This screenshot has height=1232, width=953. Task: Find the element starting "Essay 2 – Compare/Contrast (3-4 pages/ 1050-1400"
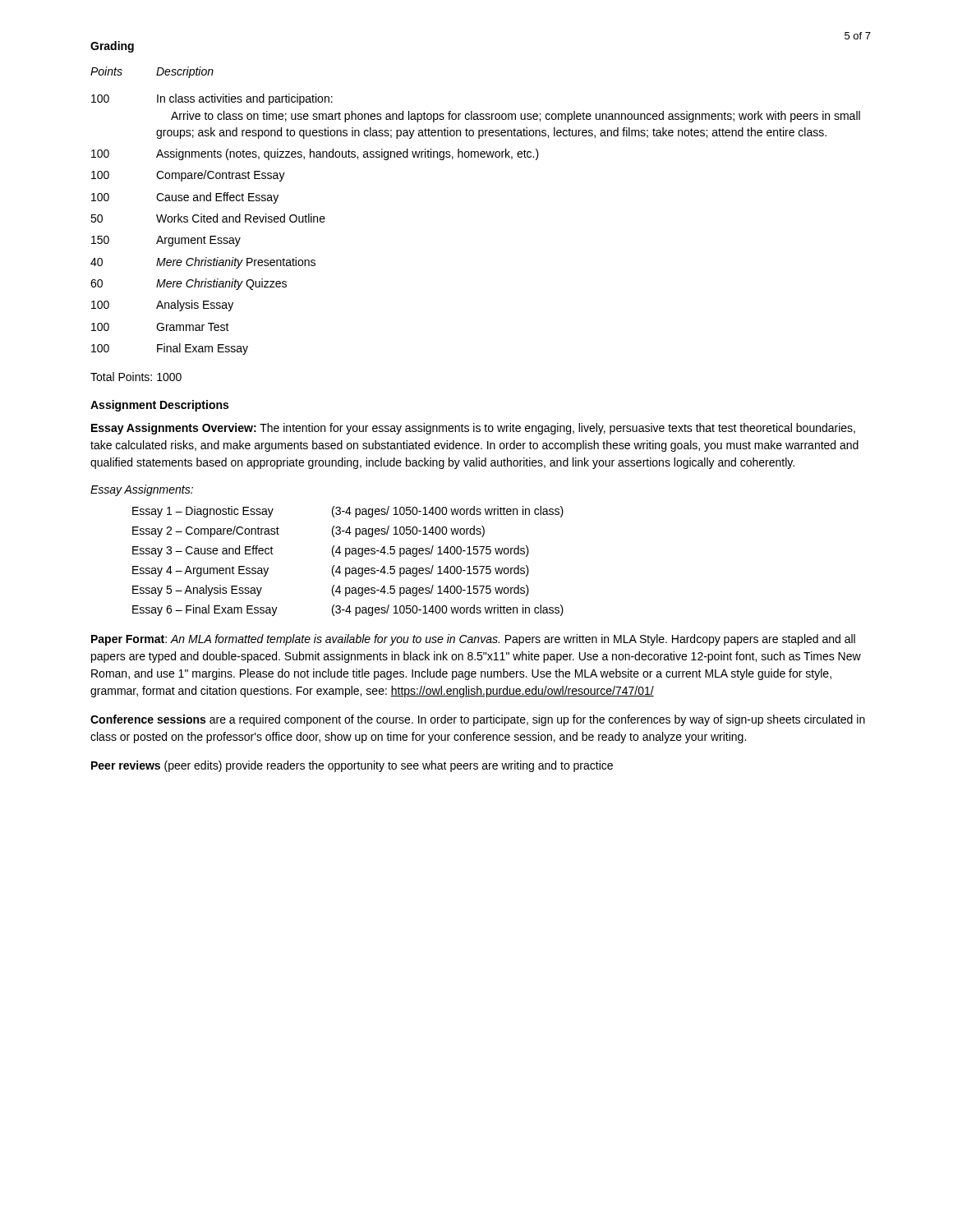(348, 531)
